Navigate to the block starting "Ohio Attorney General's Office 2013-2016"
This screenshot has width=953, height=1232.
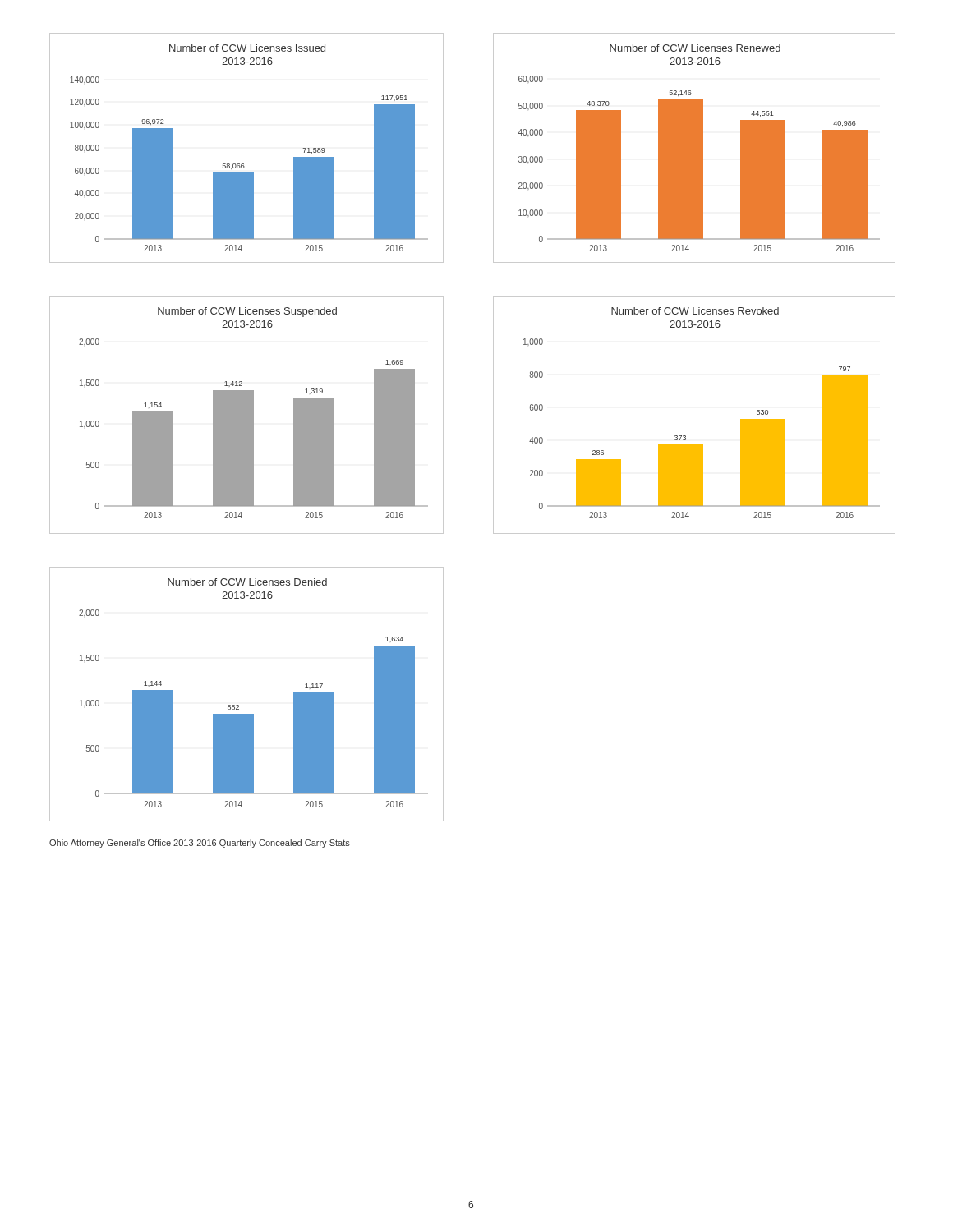pyautogui.click(x=200, y=843)
